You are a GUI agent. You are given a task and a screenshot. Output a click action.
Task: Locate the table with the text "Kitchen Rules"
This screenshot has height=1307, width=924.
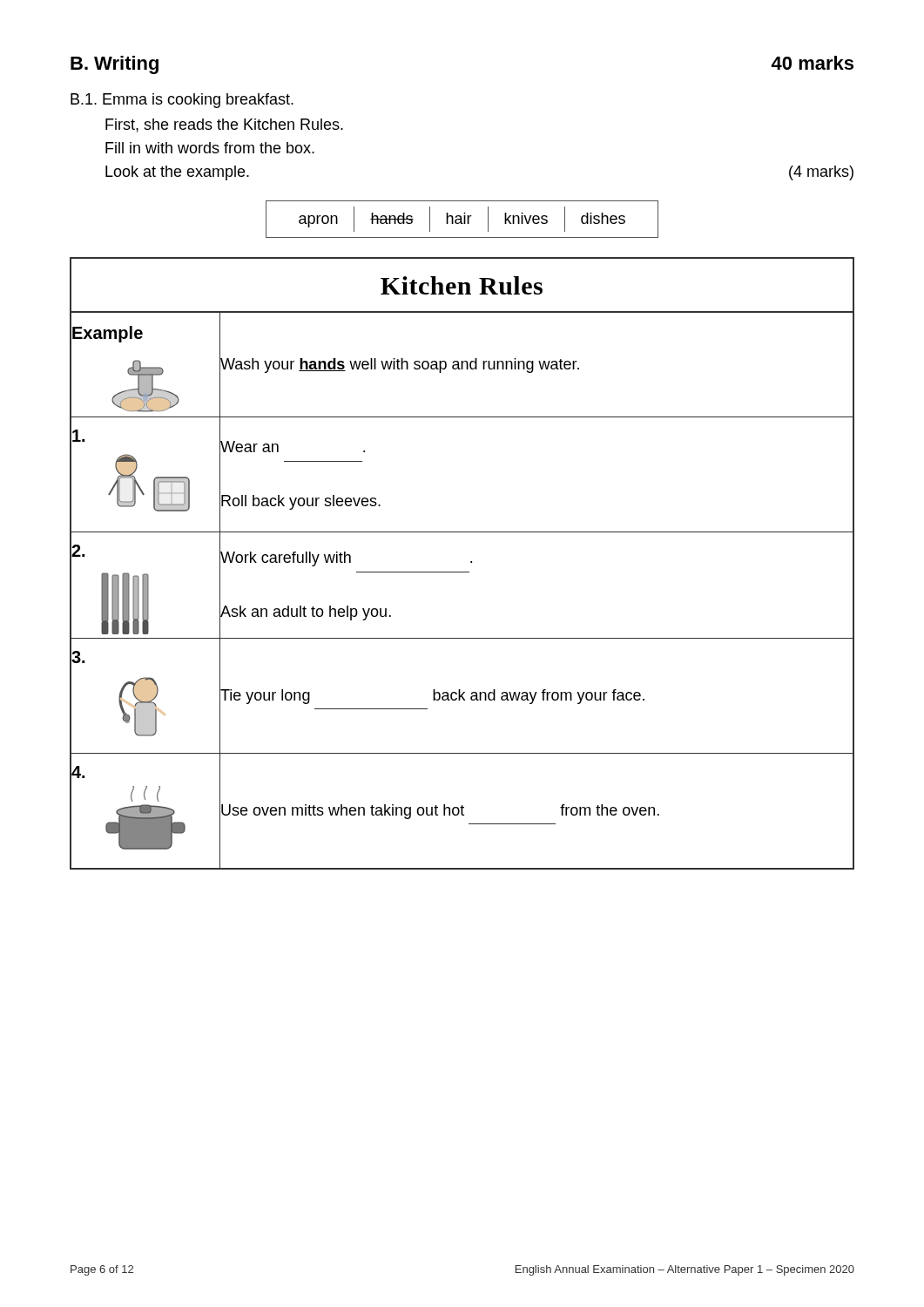tap(462, 563)
